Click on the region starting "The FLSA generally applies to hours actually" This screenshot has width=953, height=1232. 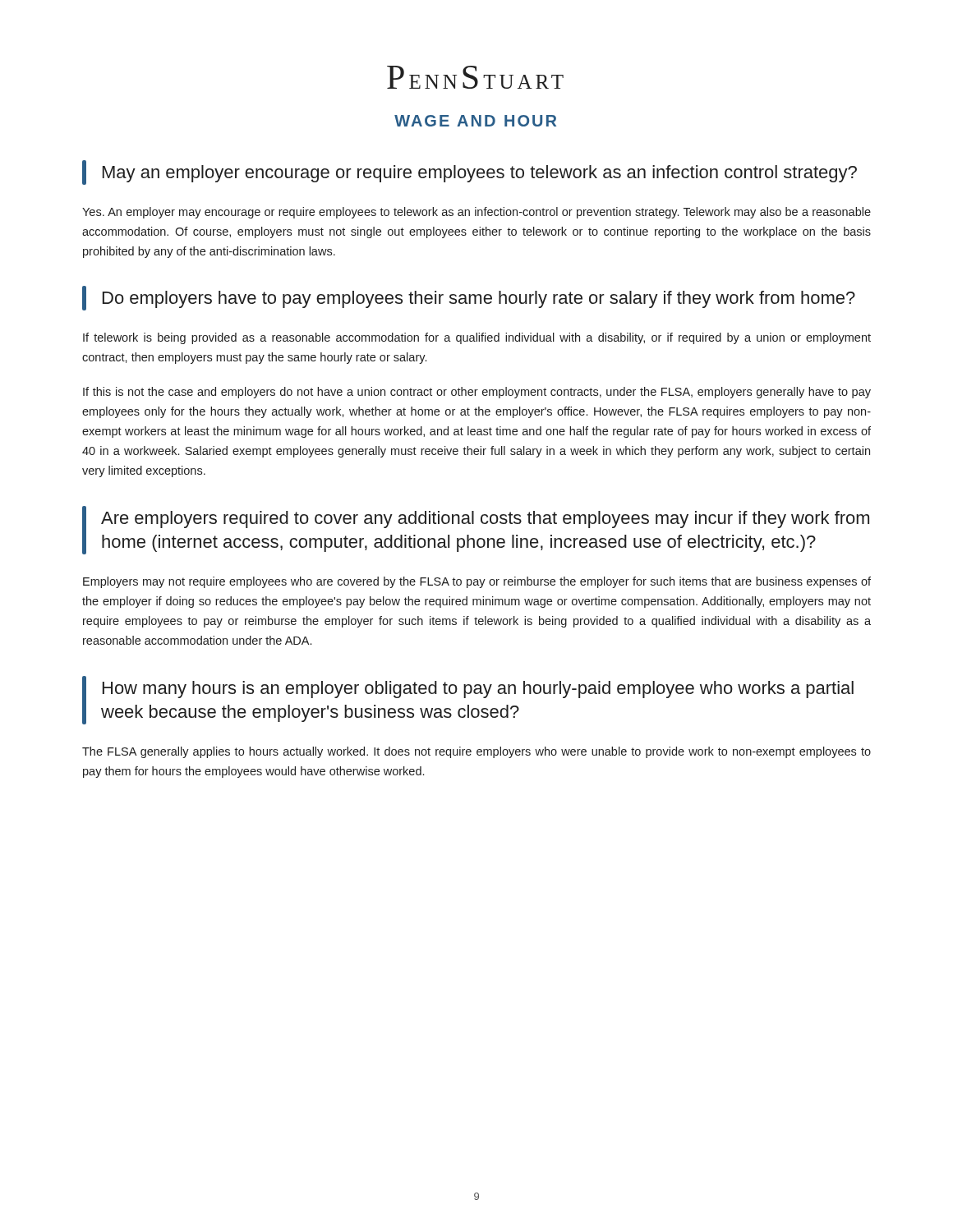(x=476, y=761)
